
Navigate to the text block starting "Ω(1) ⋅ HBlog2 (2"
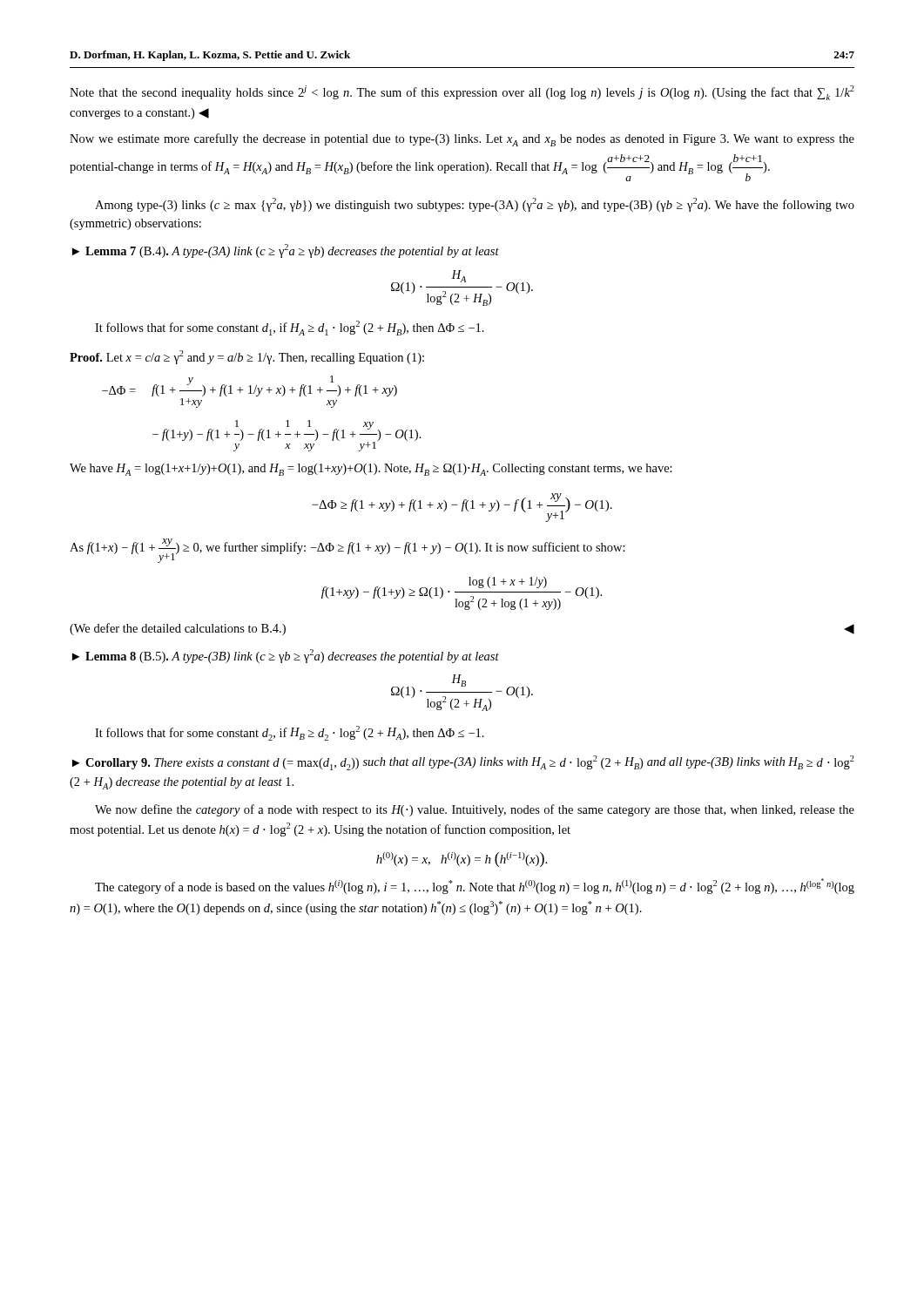(462, 693)
